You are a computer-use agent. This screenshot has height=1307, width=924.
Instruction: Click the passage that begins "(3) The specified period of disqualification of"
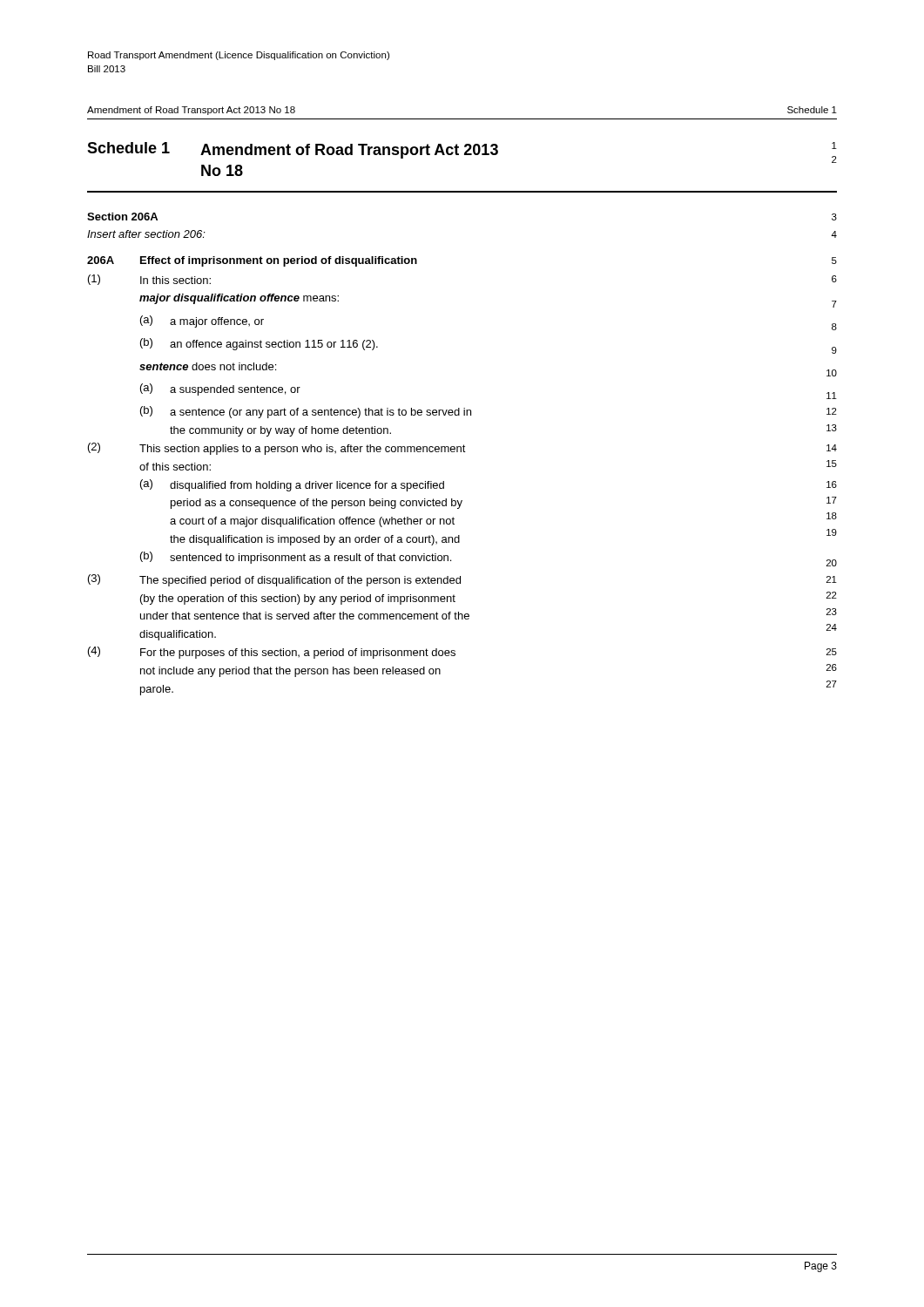462,608
